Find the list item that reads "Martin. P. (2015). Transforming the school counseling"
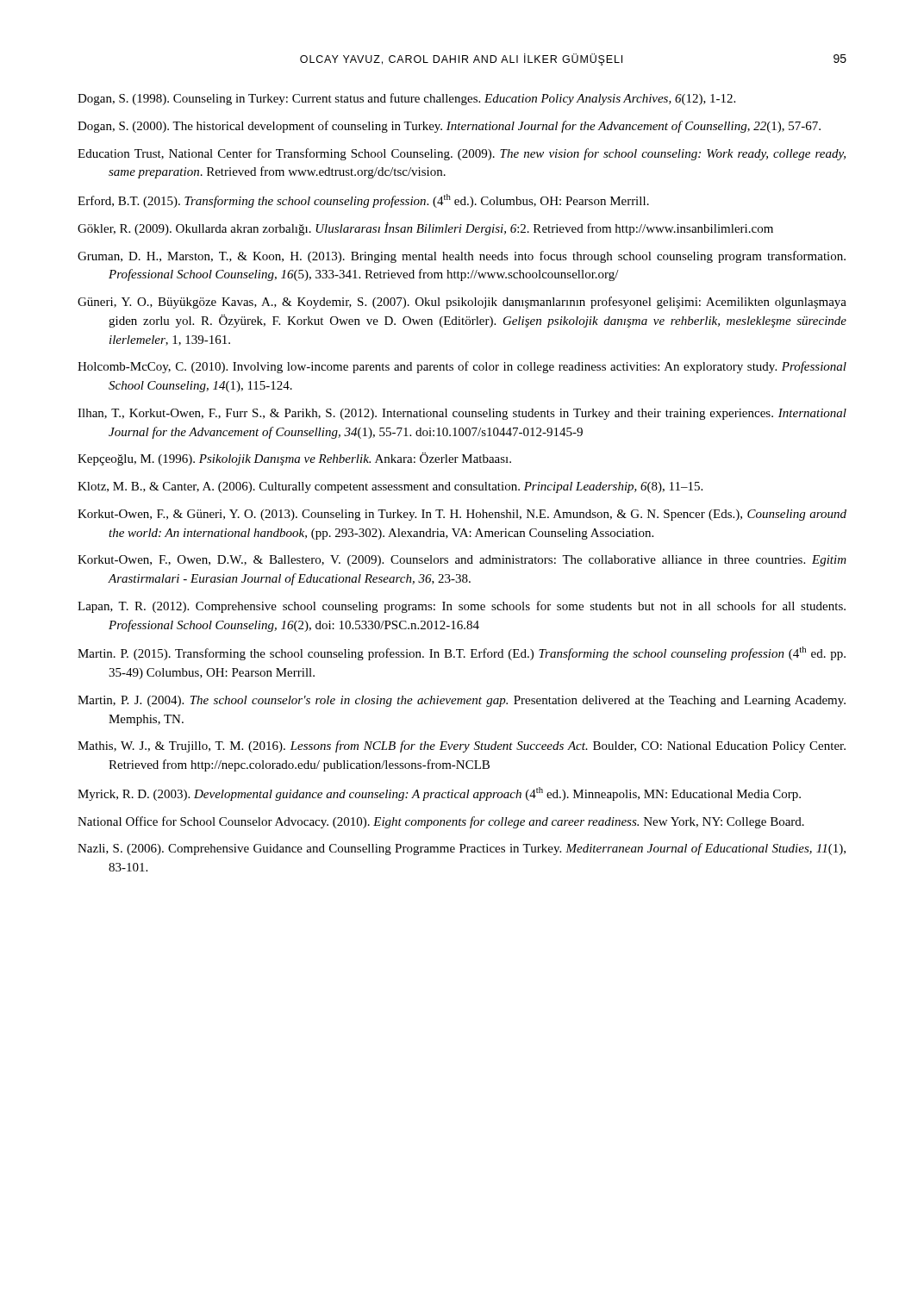Viewport: 924px width, 1293px height. (x=462, y=663)
